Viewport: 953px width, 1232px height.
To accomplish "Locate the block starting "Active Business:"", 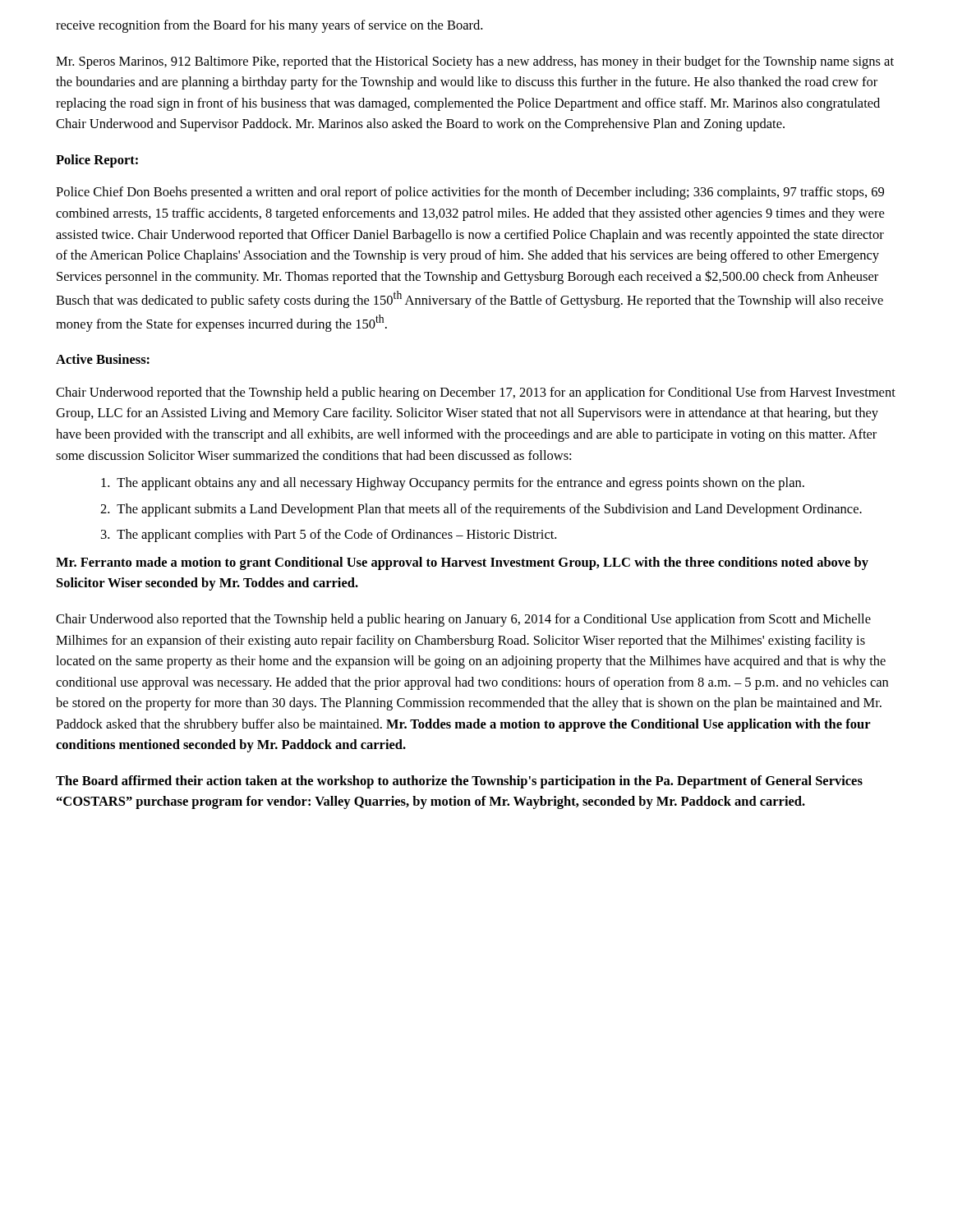I will [103, 360].
